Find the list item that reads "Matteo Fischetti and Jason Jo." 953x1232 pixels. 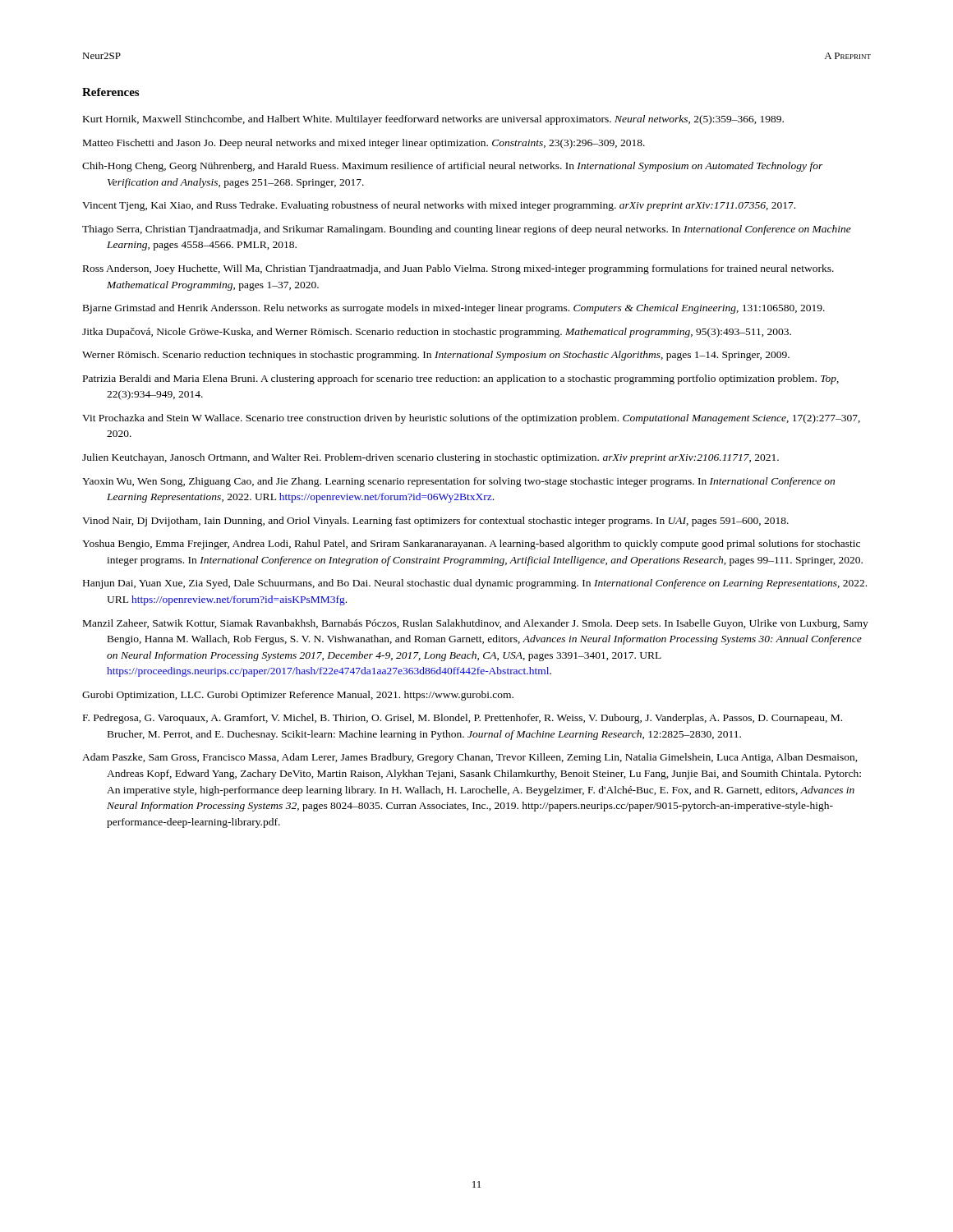coord(364,142)
